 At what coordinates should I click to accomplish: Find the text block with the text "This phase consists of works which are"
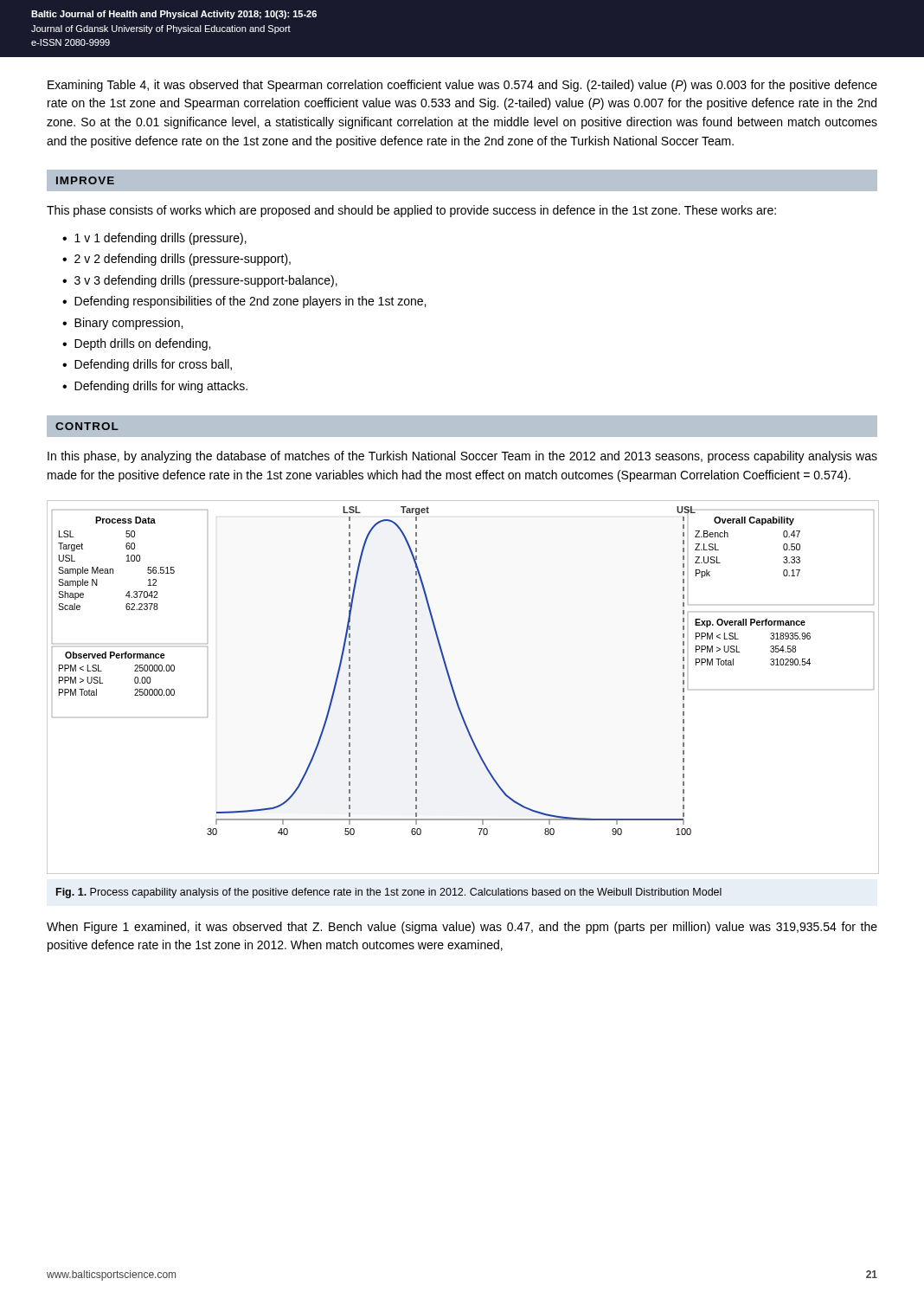click(412, 210)
